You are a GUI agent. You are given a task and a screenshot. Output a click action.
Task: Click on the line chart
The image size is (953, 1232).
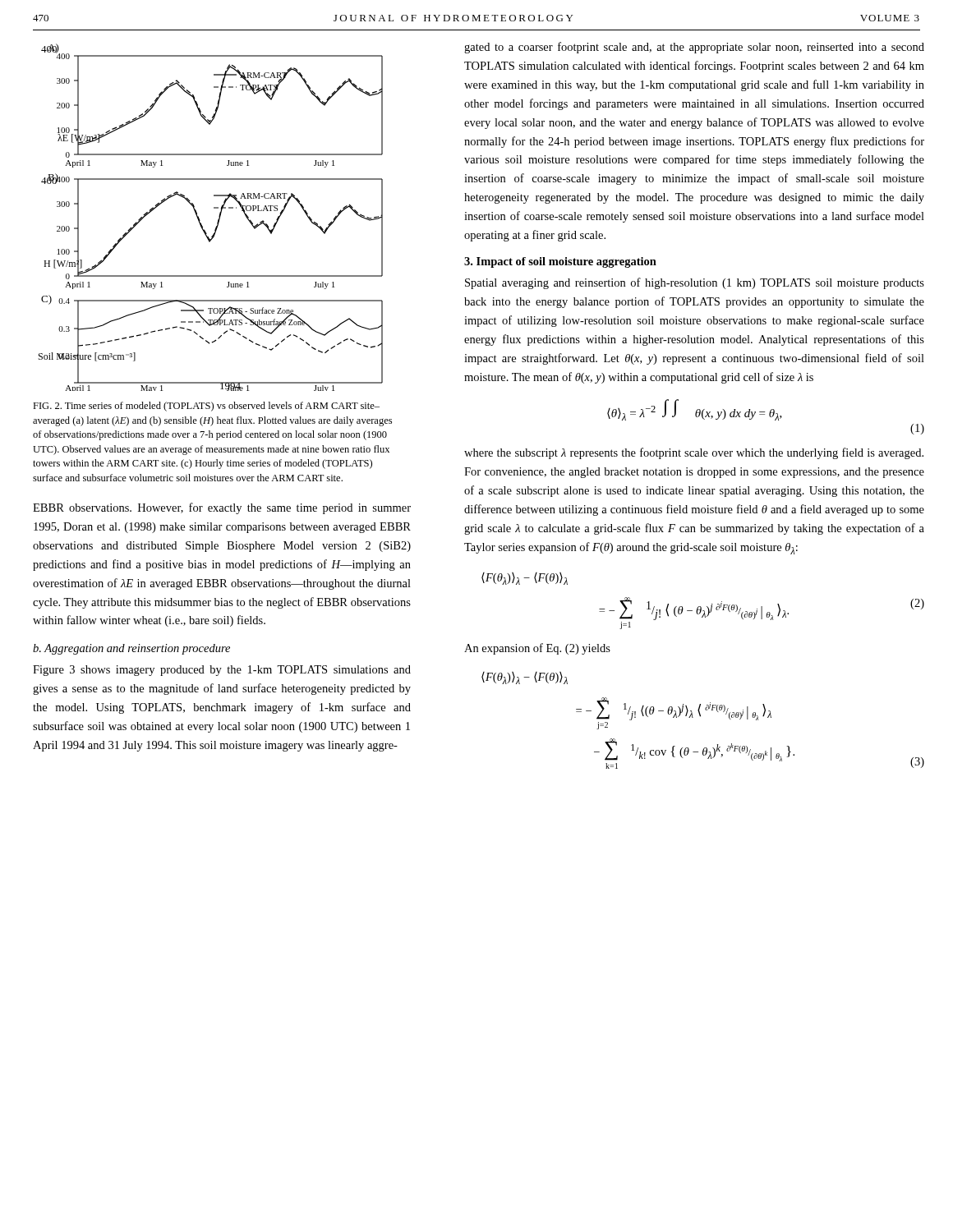pos(214,216)
